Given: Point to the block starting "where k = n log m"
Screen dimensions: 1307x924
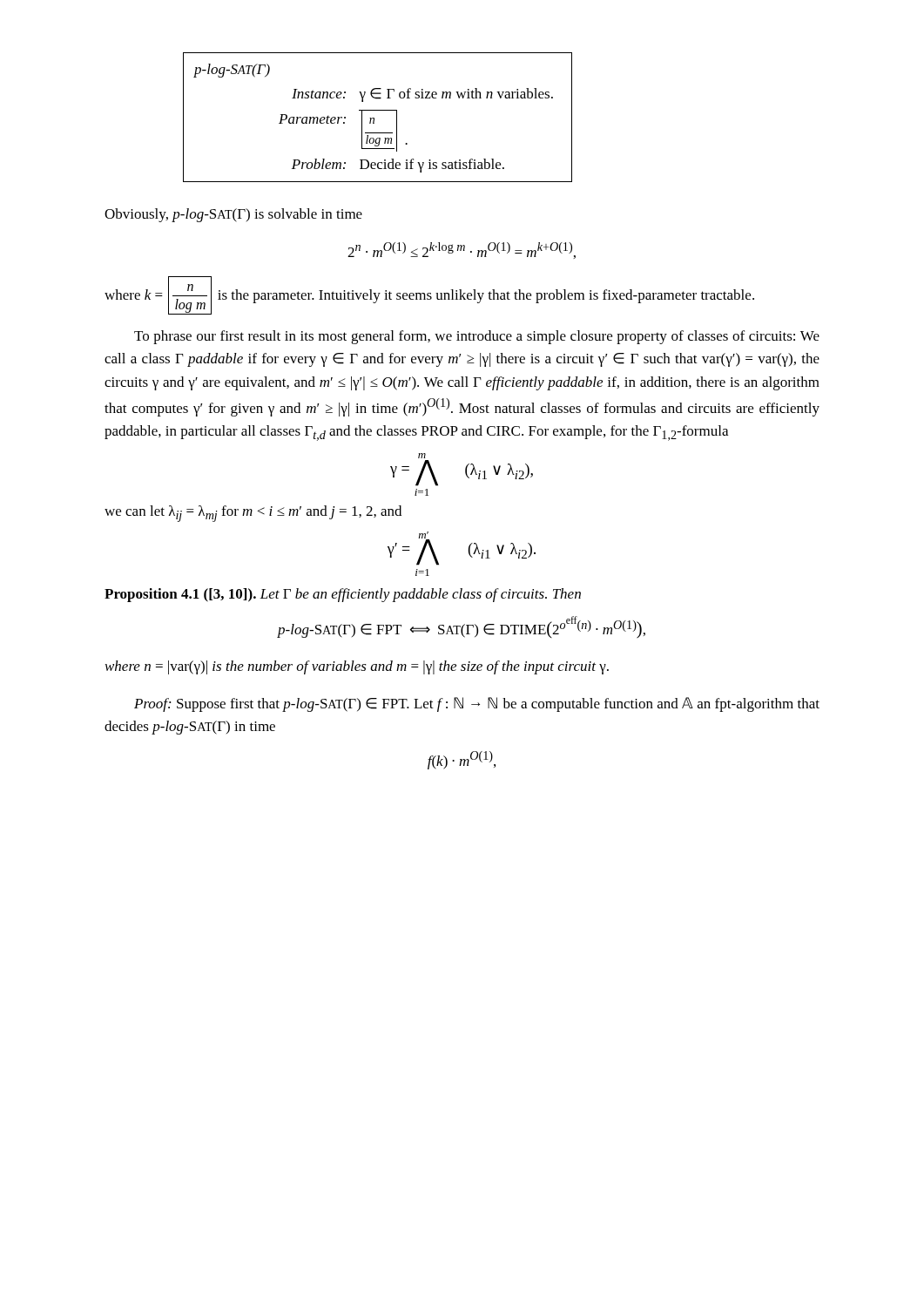Looking at the screenshot, I should 430,296.
